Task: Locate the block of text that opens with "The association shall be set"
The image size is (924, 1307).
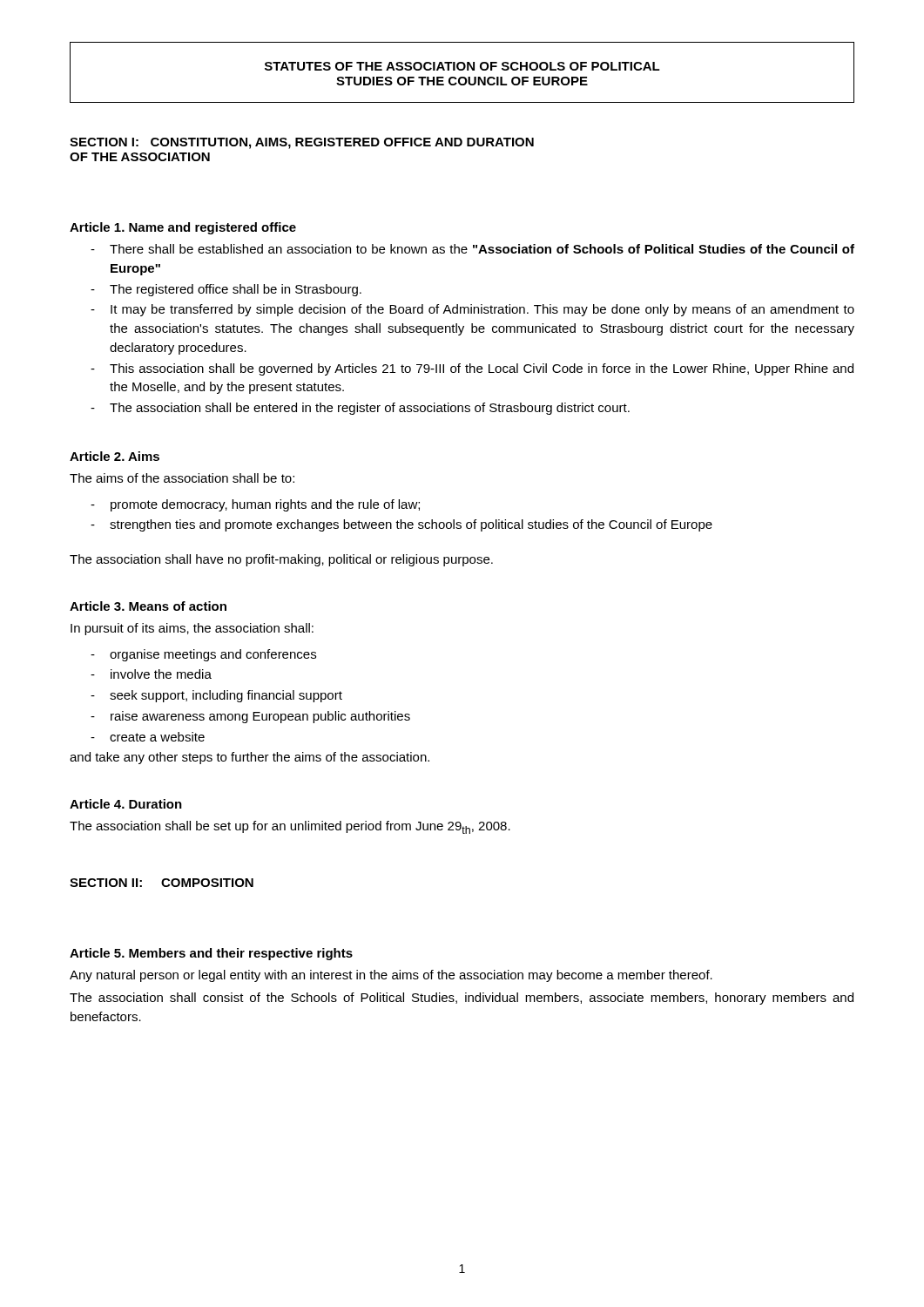Action: pyautogui.click(x=290, y=827)
